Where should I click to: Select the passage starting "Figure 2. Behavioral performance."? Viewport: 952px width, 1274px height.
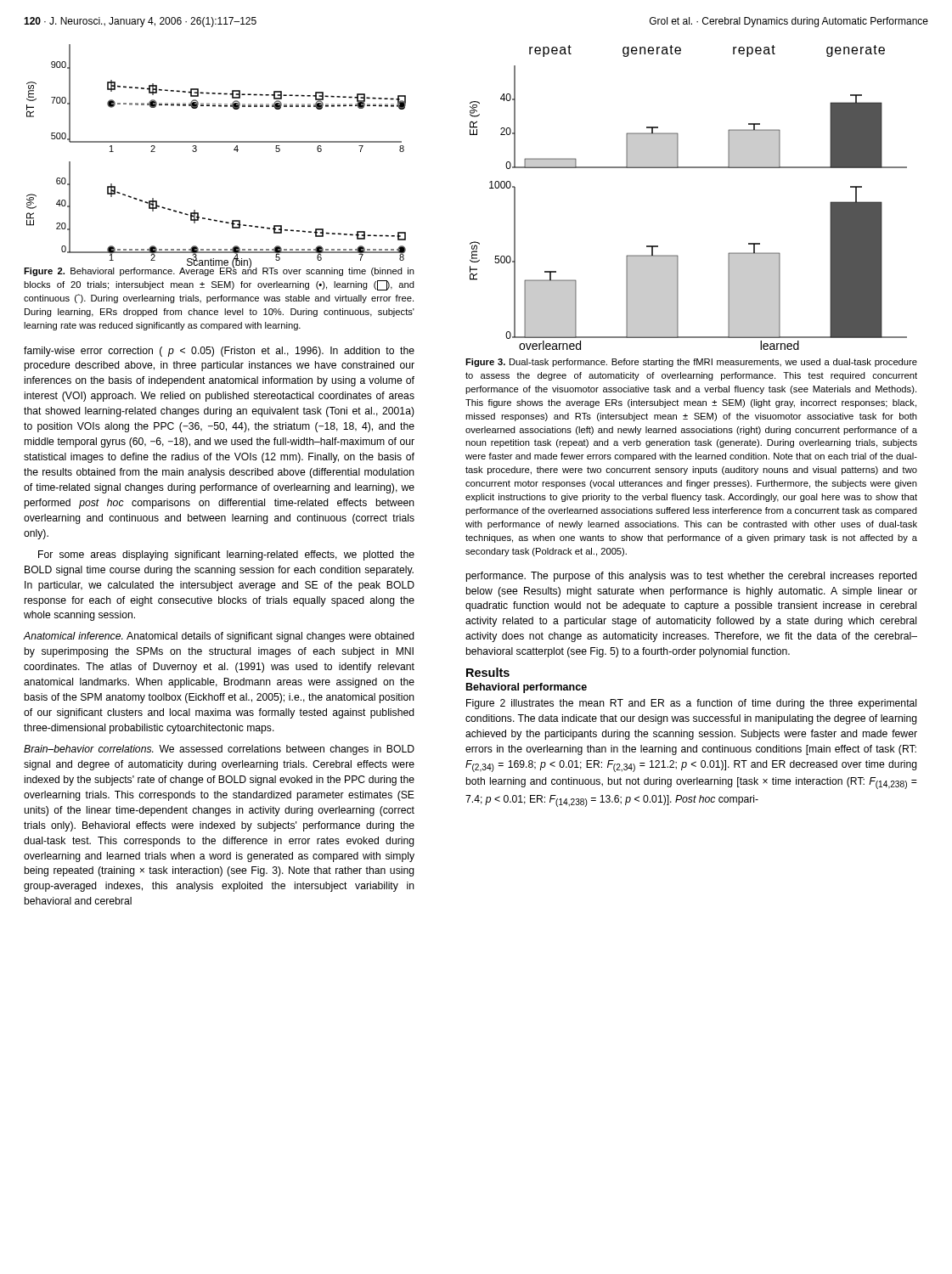click(219, 298)
